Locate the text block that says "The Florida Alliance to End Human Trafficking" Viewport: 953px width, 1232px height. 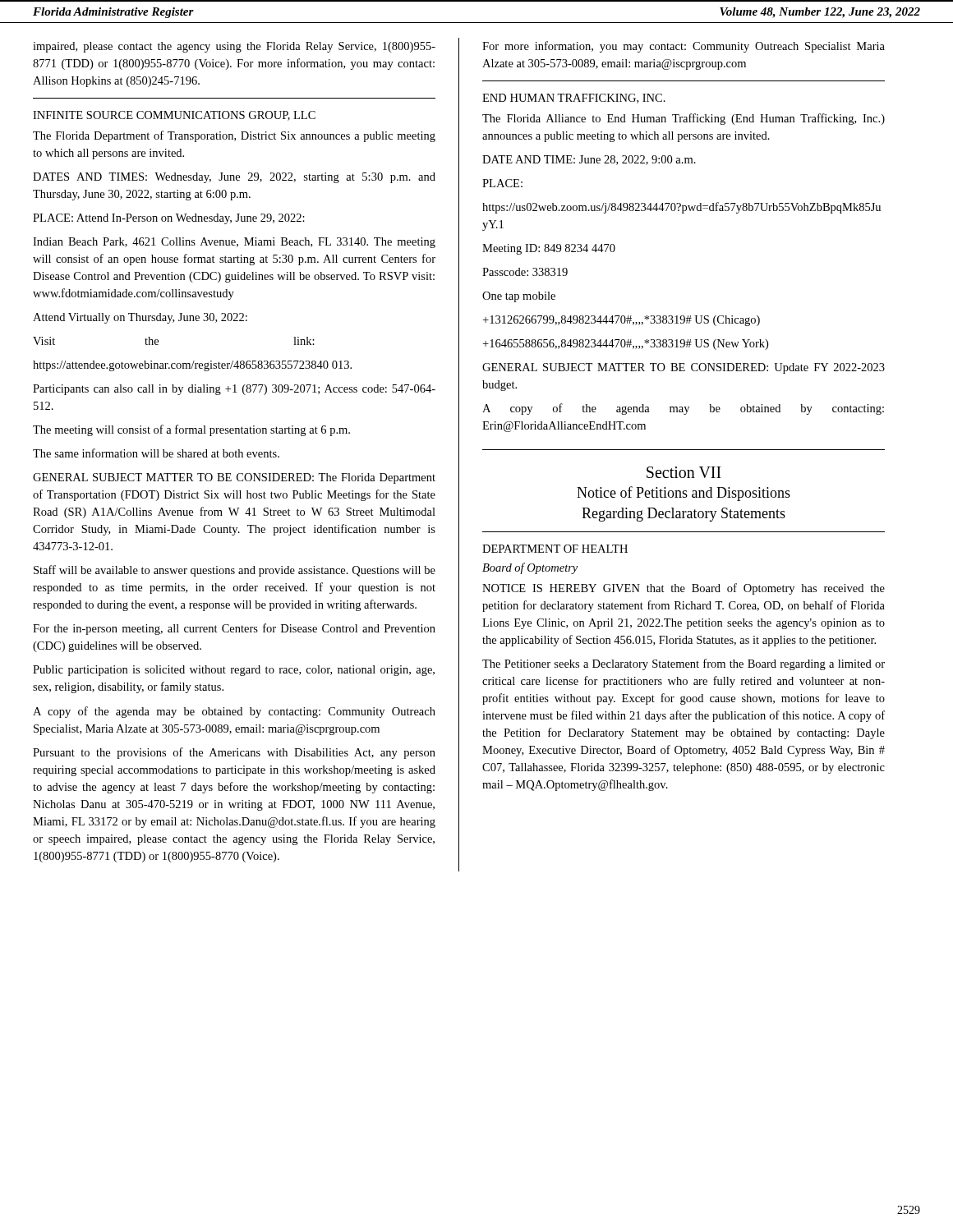[x=684, y=119]
